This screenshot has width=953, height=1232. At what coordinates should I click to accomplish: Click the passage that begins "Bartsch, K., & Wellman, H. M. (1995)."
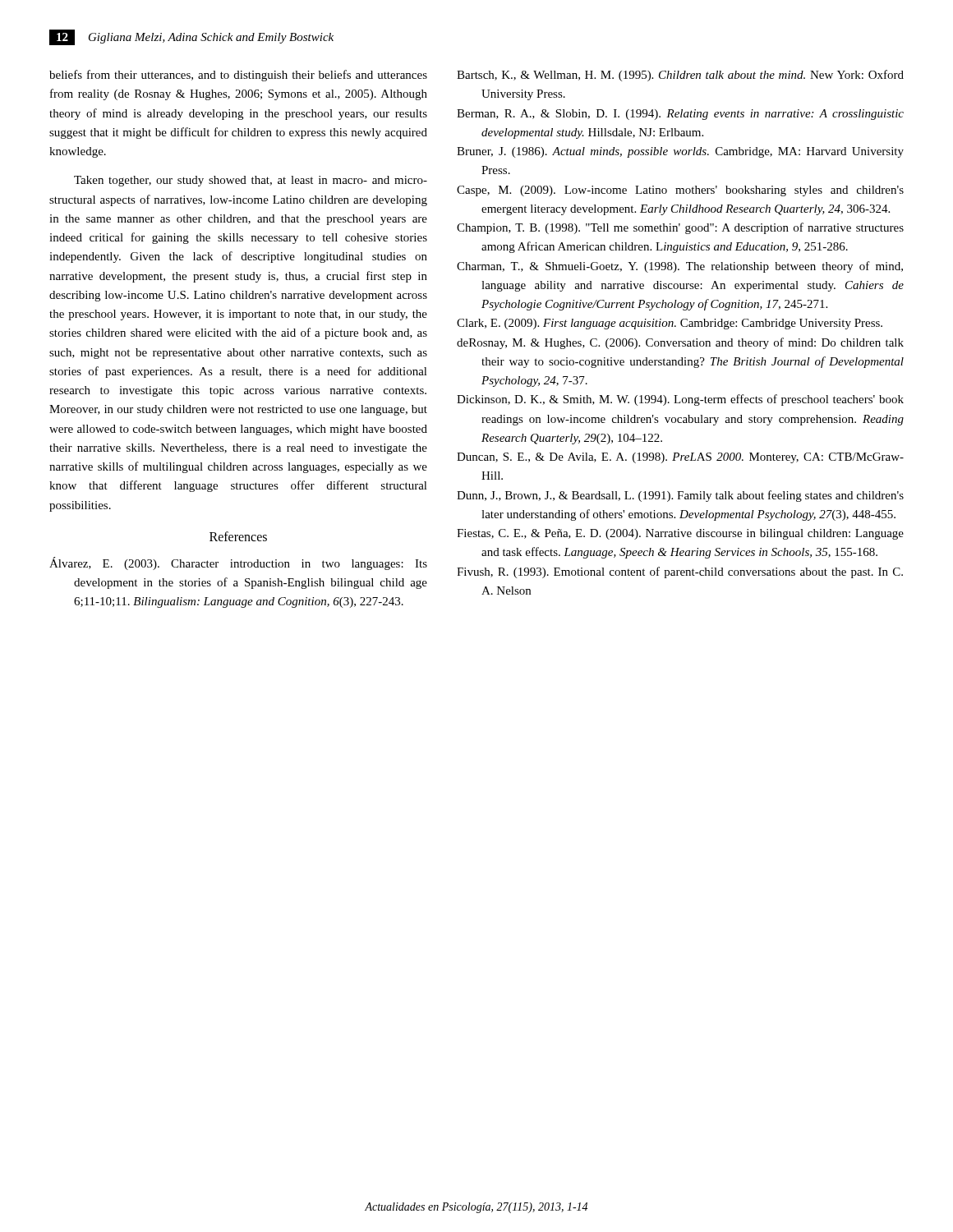[x=680, y=85]
